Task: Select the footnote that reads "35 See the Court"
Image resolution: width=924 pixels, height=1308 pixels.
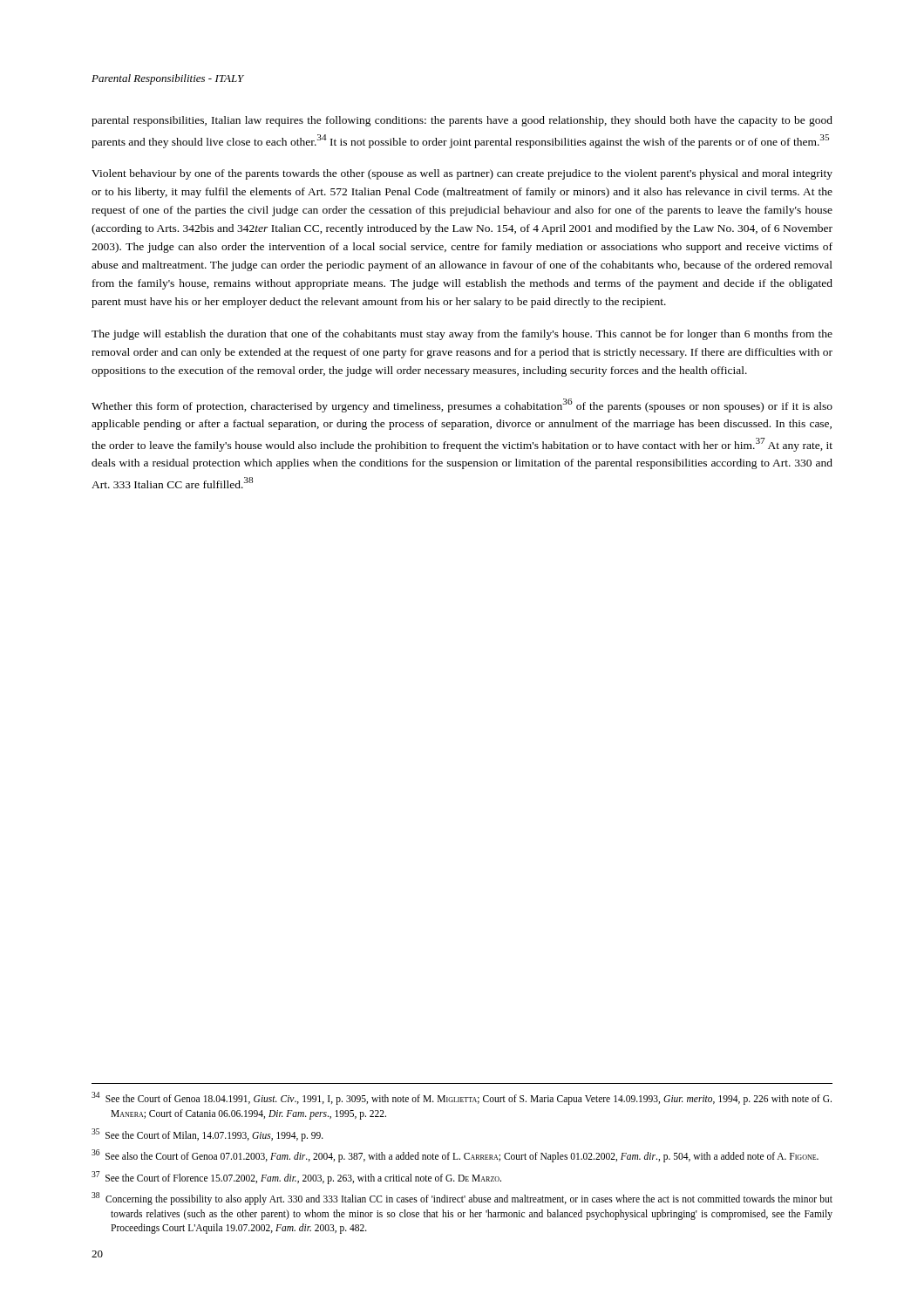Action: pos(208,1133)
